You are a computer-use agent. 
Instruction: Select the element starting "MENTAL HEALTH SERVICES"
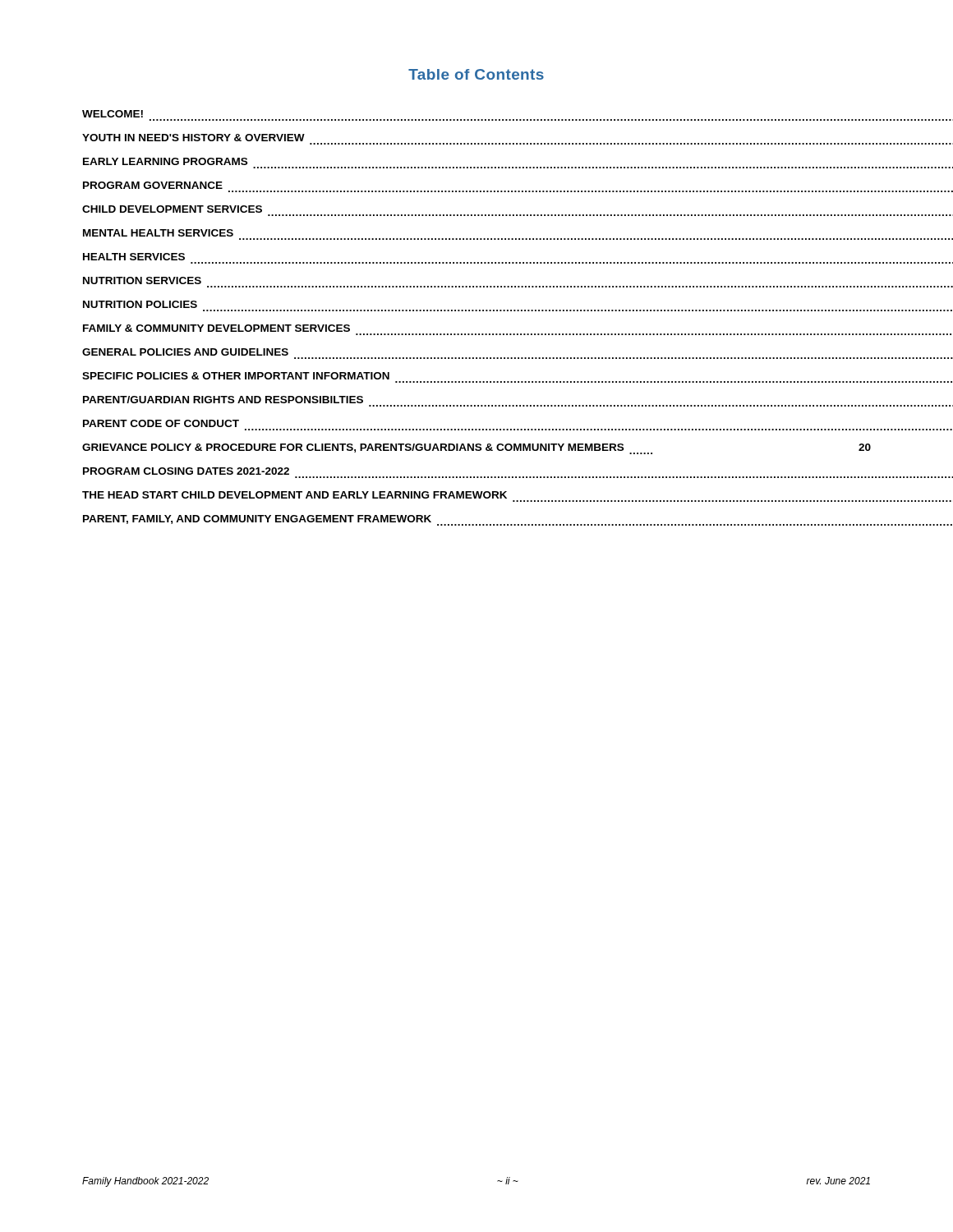518,233
